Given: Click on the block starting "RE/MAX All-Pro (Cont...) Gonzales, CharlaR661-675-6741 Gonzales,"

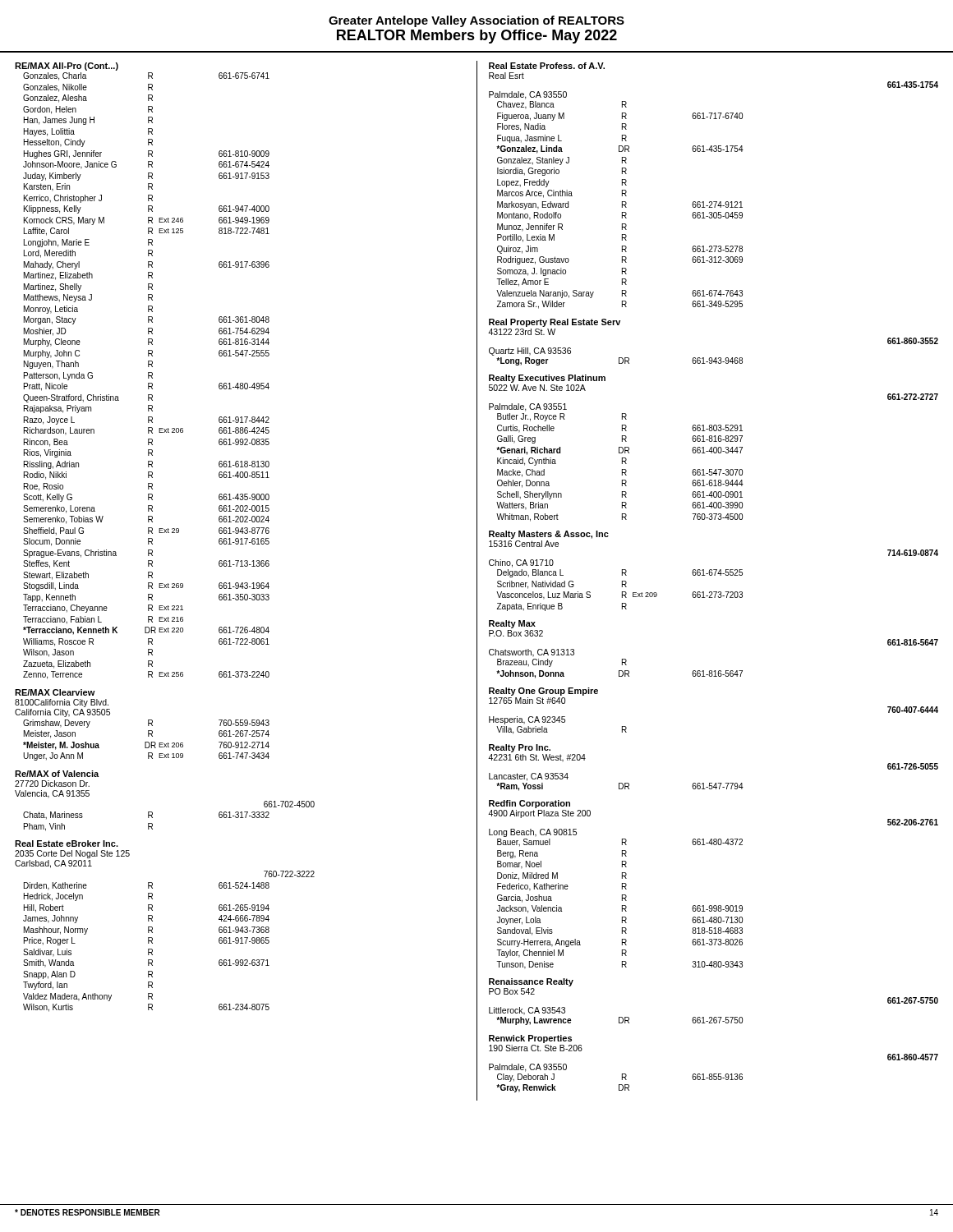Looking at the screenshot, I should click(x=240, y=371).
